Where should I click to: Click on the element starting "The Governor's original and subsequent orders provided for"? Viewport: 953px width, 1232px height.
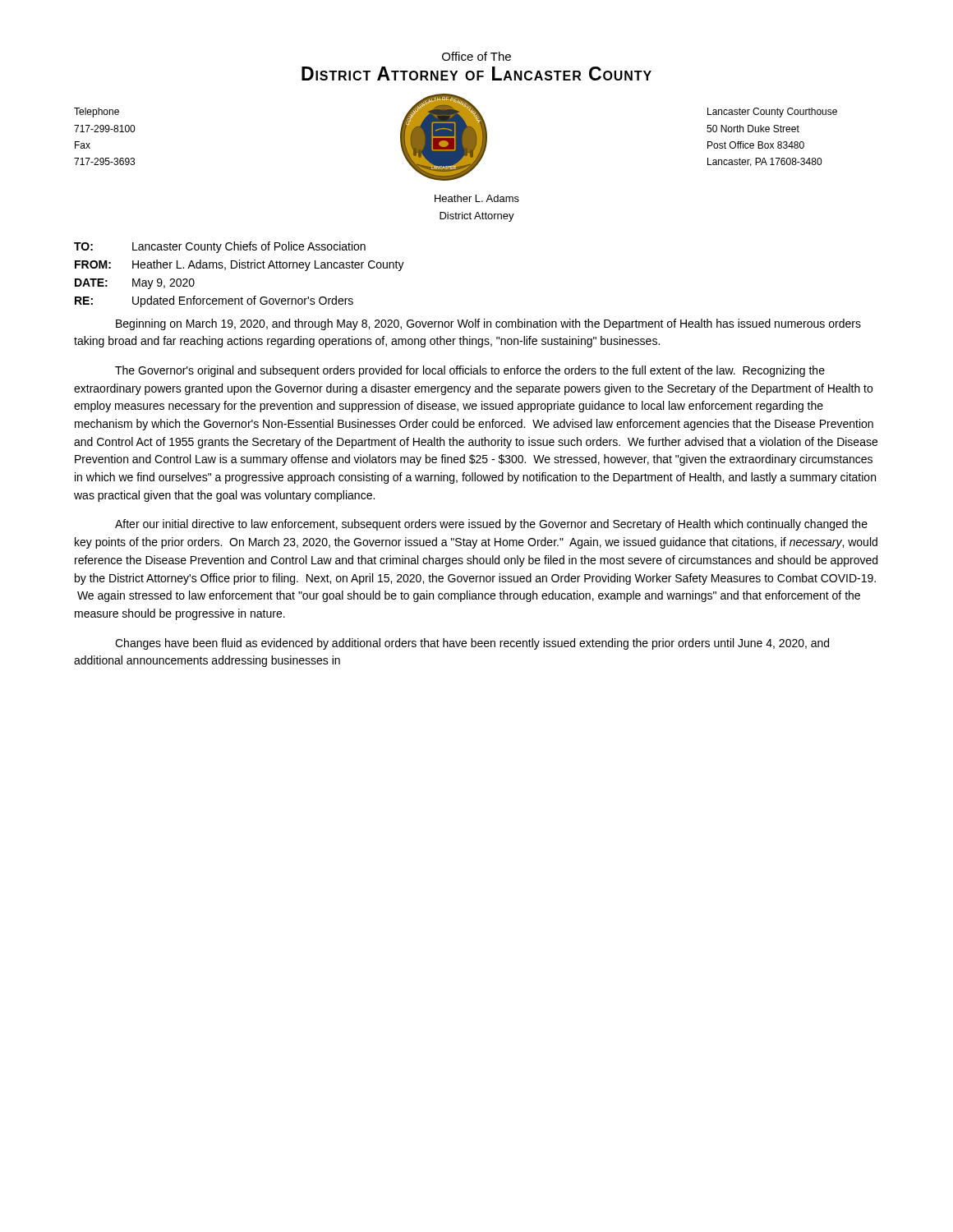tap(476, 433)
